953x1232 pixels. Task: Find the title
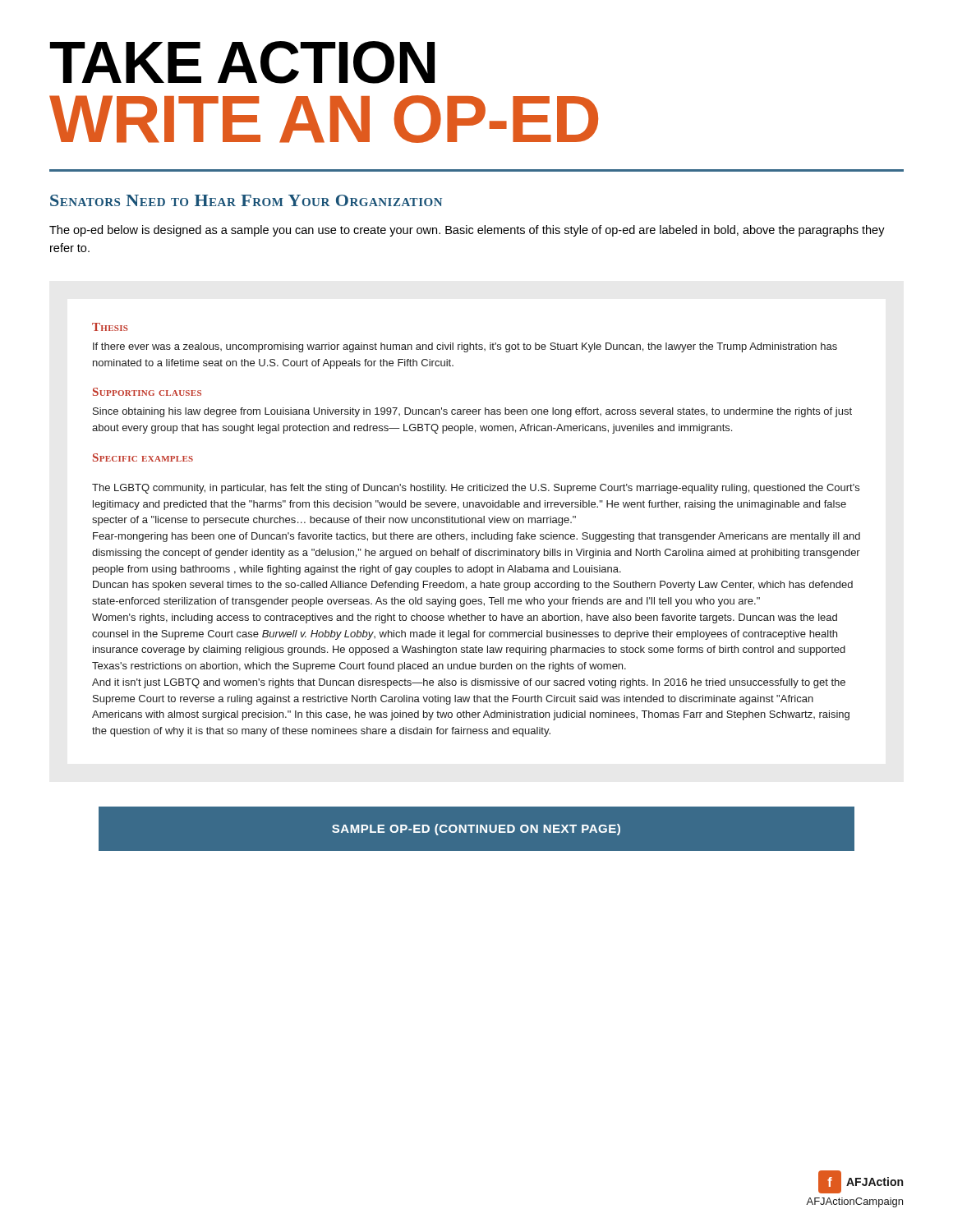[476, 91]
